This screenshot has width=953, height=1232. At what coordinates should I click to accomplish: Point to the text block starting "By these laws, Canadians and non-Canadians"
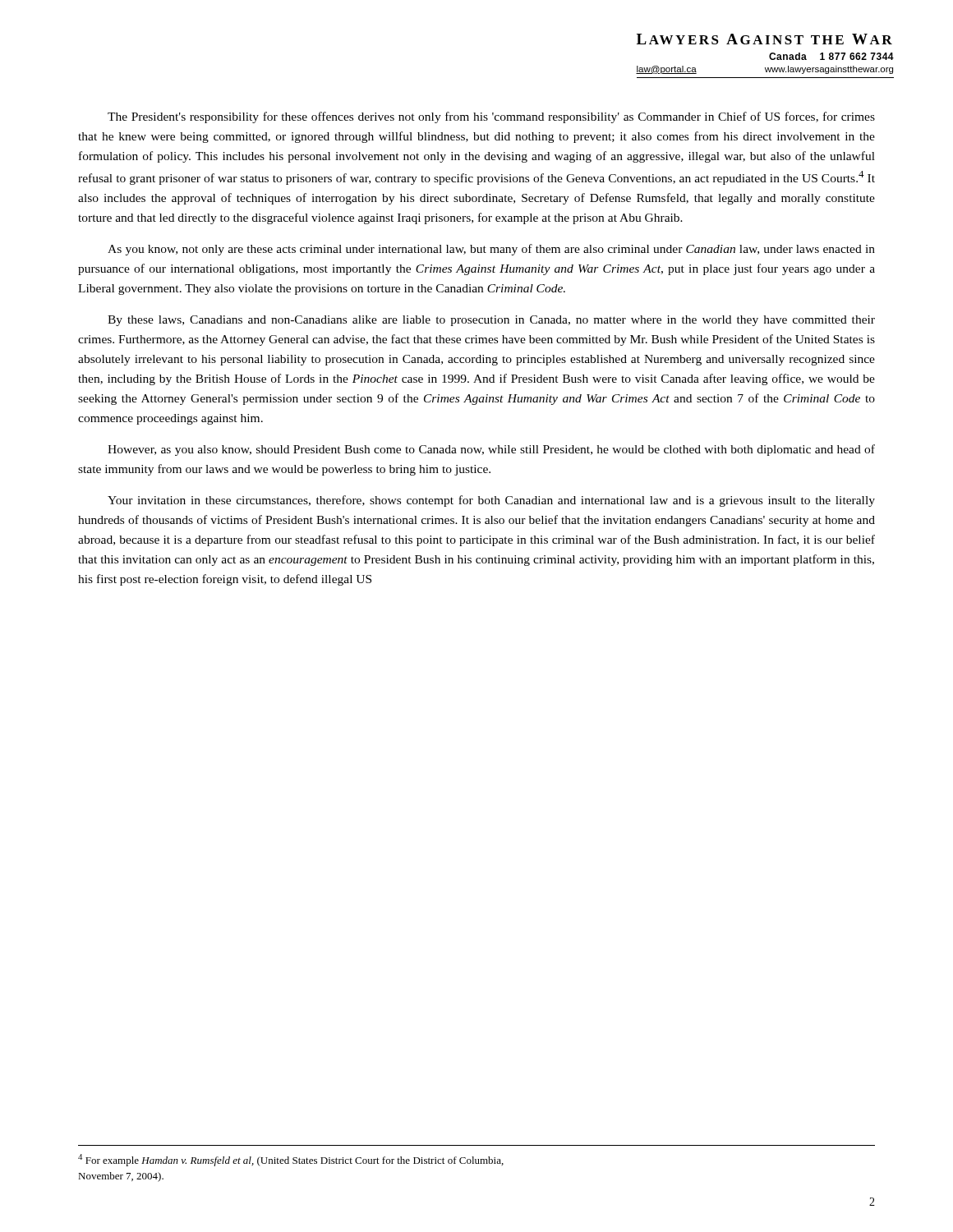pyautogui.click(x=476, y=369)
